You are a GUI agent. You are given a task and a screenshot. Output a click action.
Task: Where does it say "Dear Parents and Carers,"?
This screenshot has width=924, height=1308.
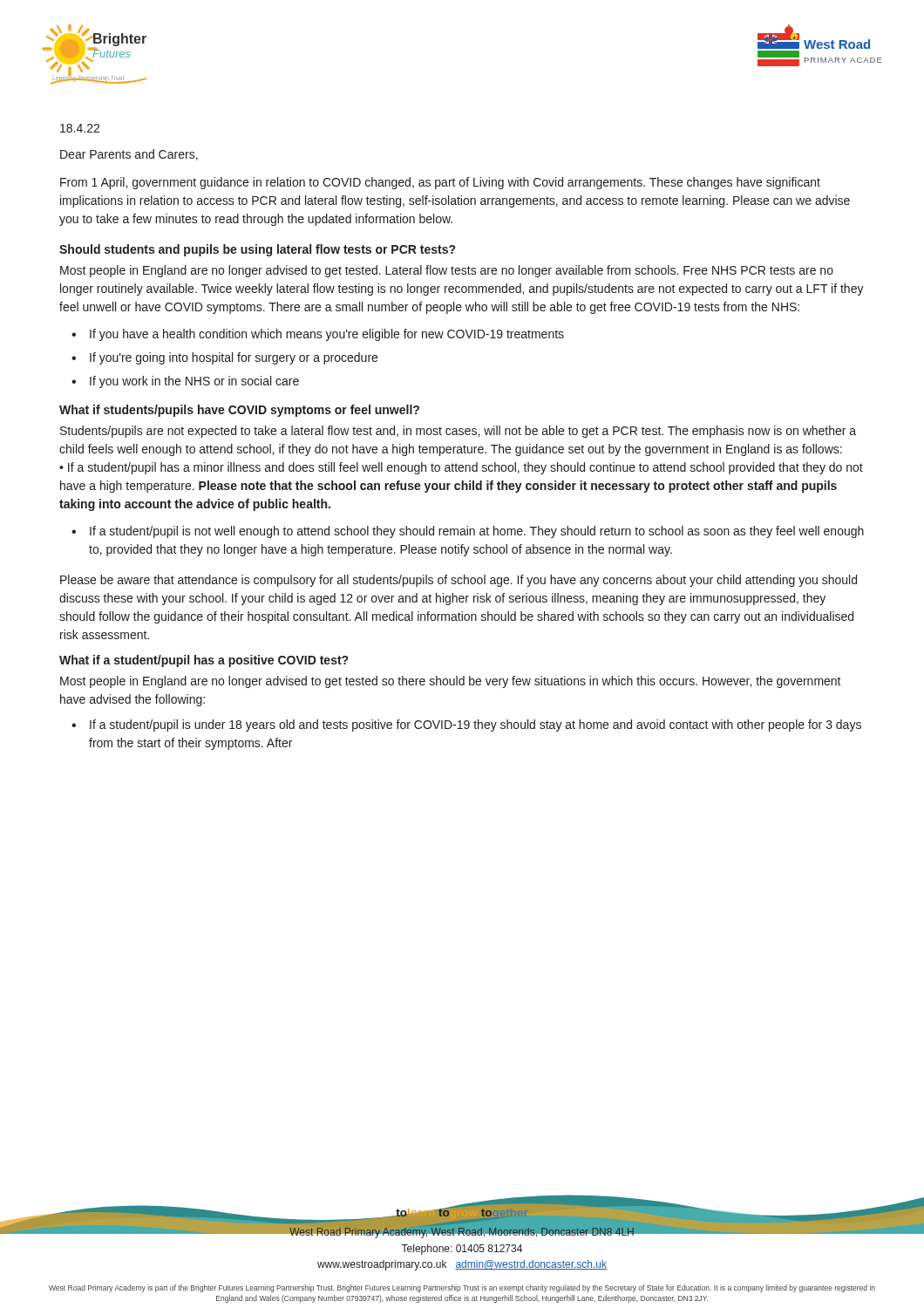tap(129, 154)
